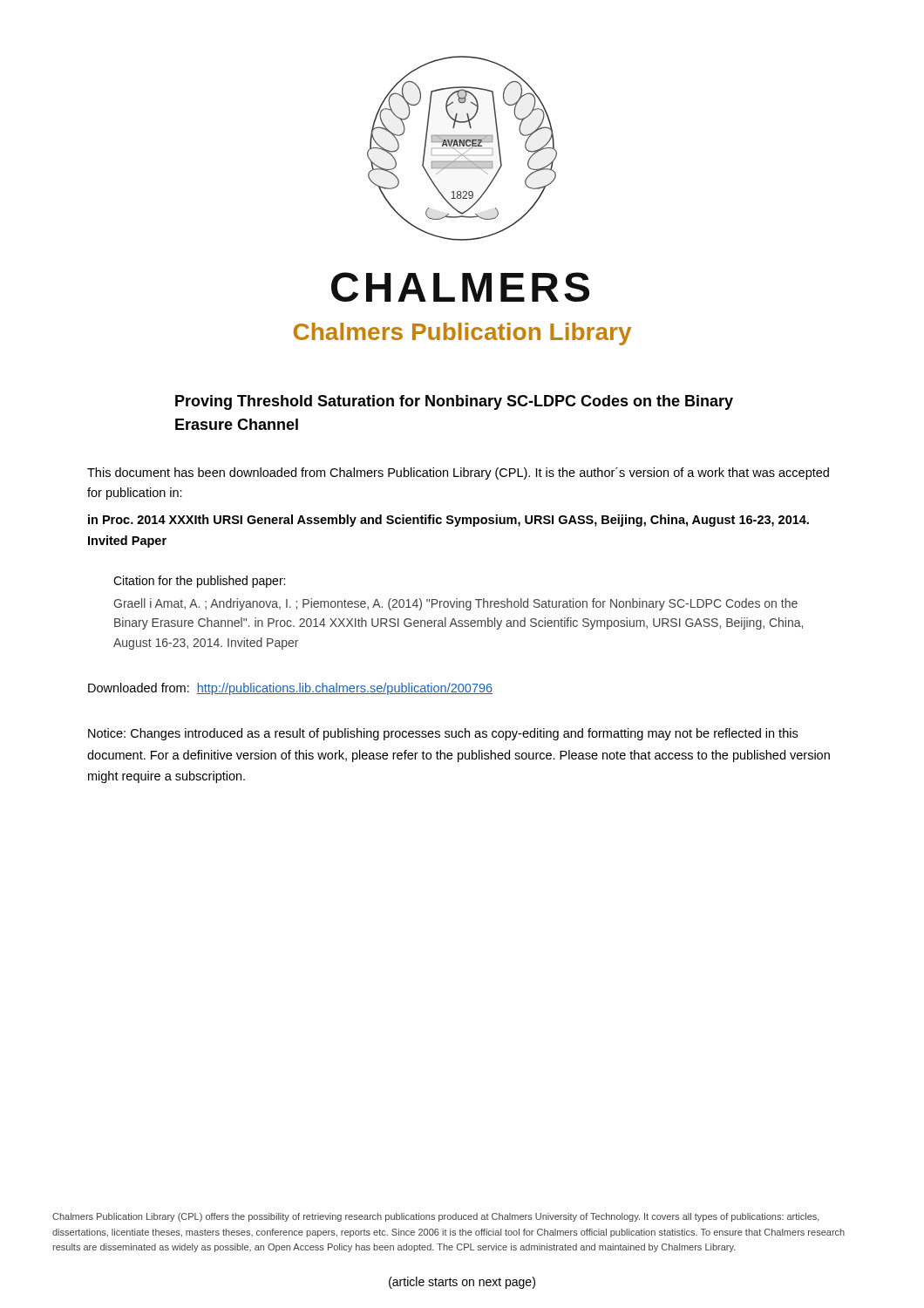Find the text block that reads "This document has been downloaded from Chalmers"
The width and height of the screenshot is (924, 1308).
tap(458, 483)
